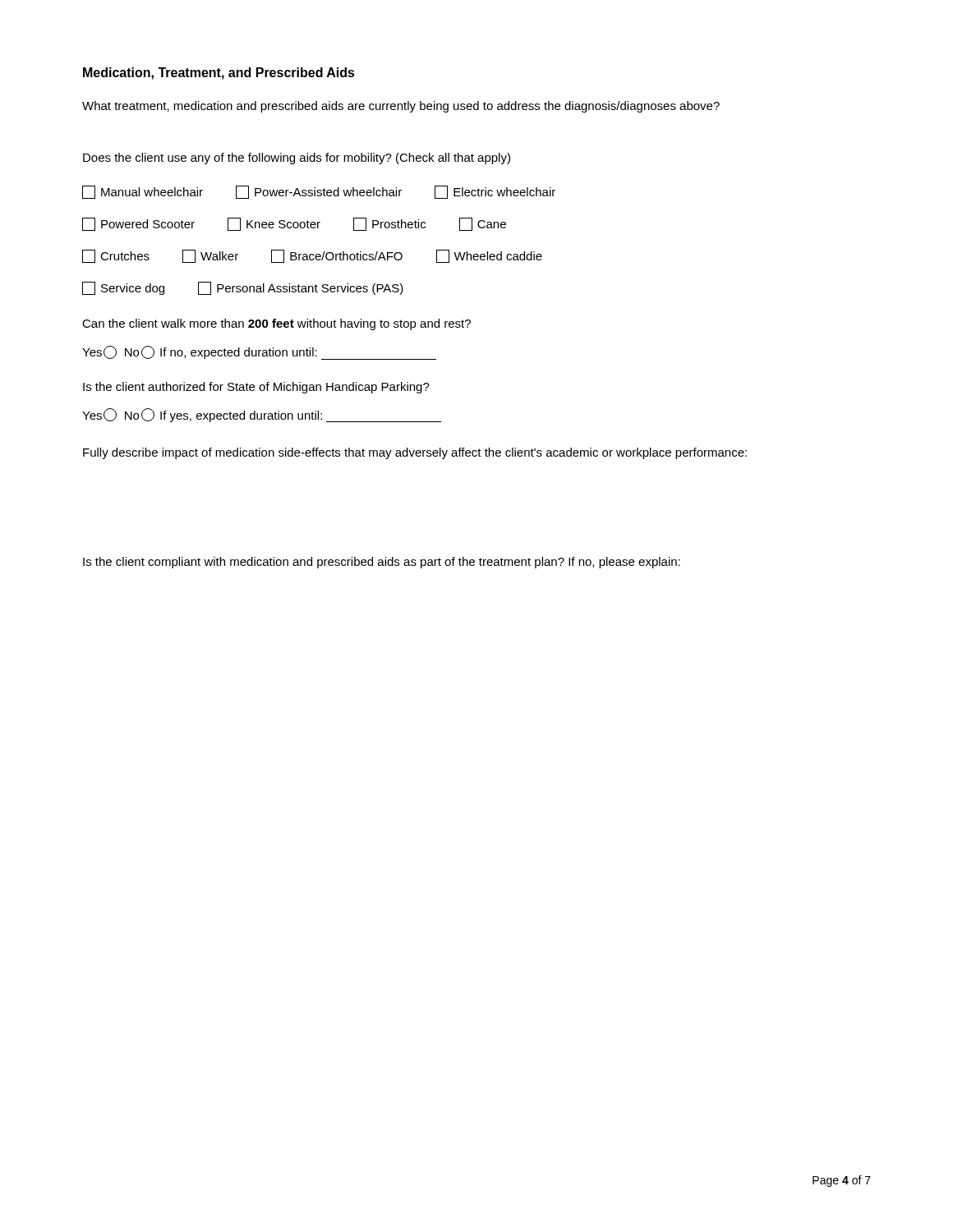This screenshot has width=953, height=1232.
Task: Where does it say "Yes No If yes, expected duration until:"?
Action: [262, 415]
